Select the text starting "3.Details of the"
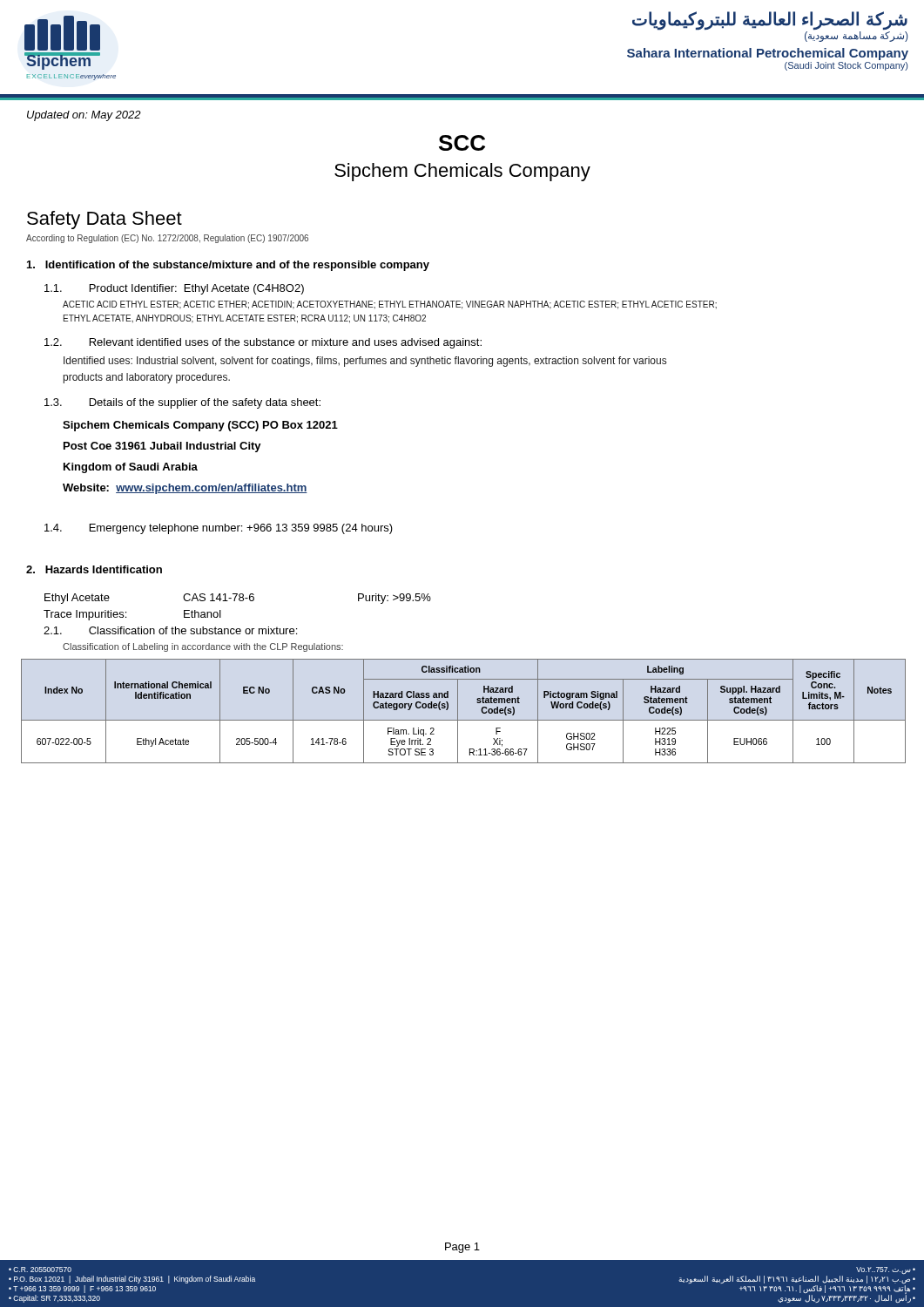The image size is (924, 1307). tap(182, 402)
